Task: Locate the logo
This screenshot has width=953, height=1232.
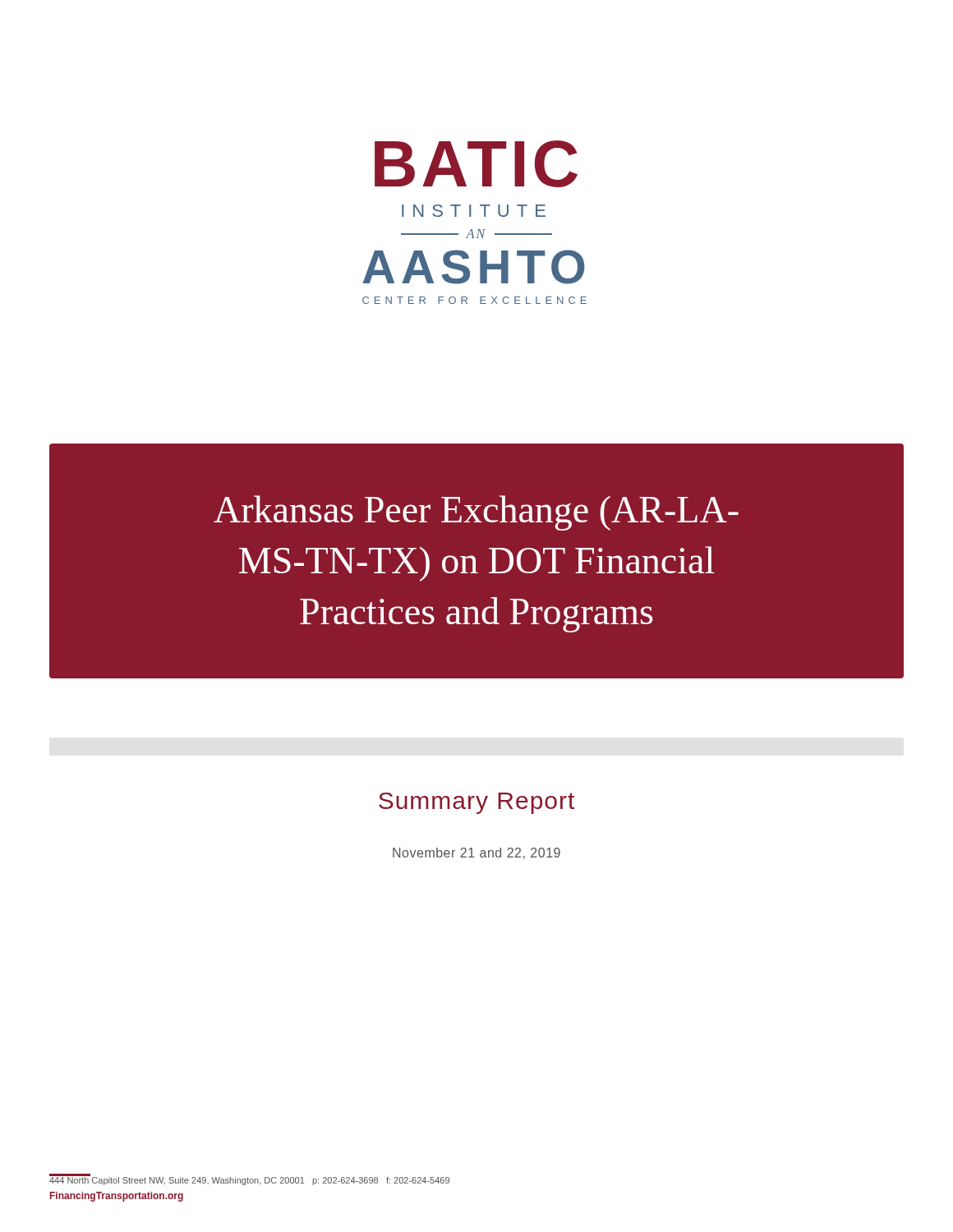Action: tap(476, 219)
